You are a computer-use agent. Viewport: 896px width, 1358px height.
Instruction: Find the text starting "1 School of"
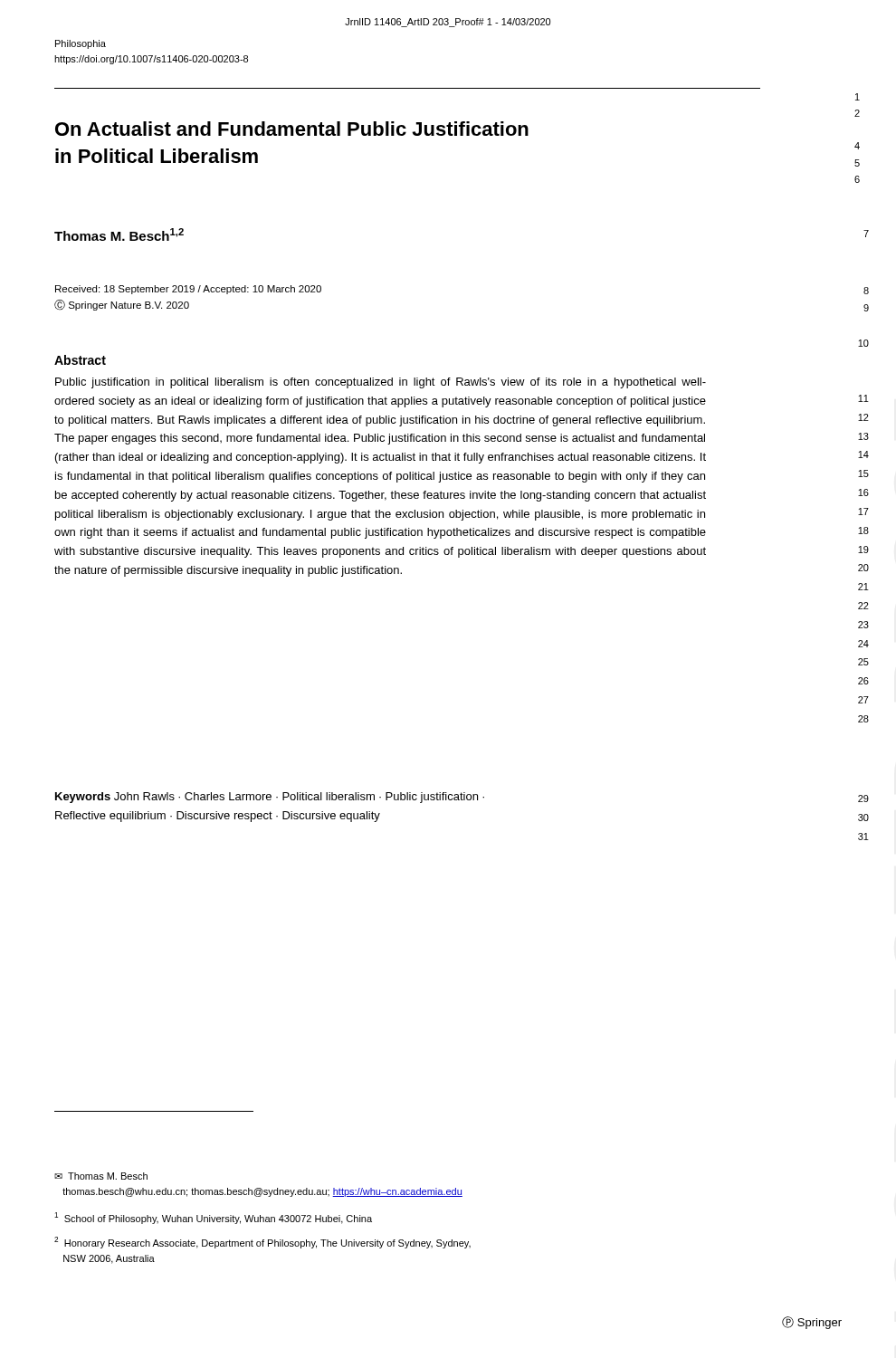pyautogui.click(x=213, y=1217)
